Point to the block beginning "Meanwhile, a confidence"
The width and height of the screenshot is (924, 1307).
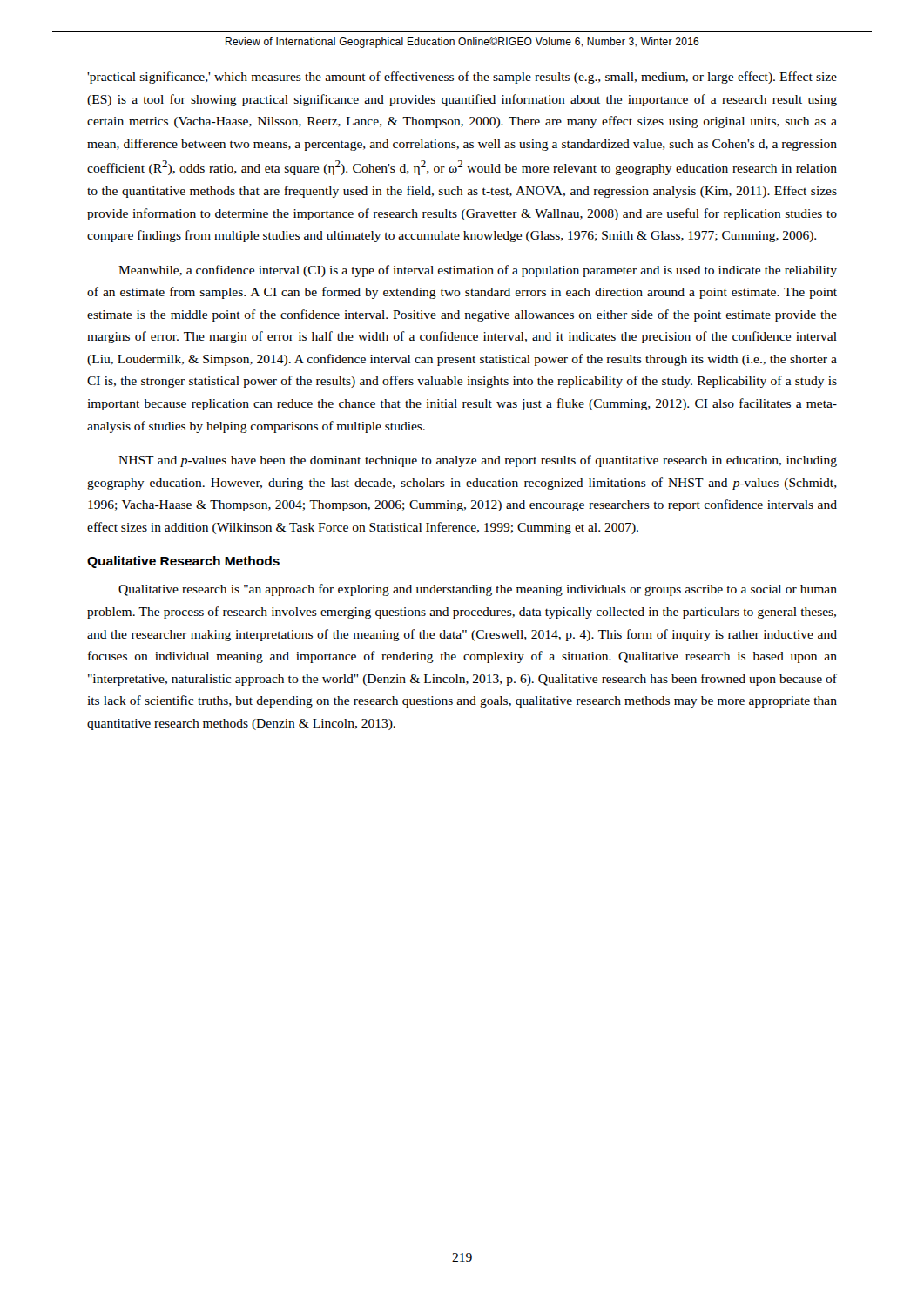point(462,347)
